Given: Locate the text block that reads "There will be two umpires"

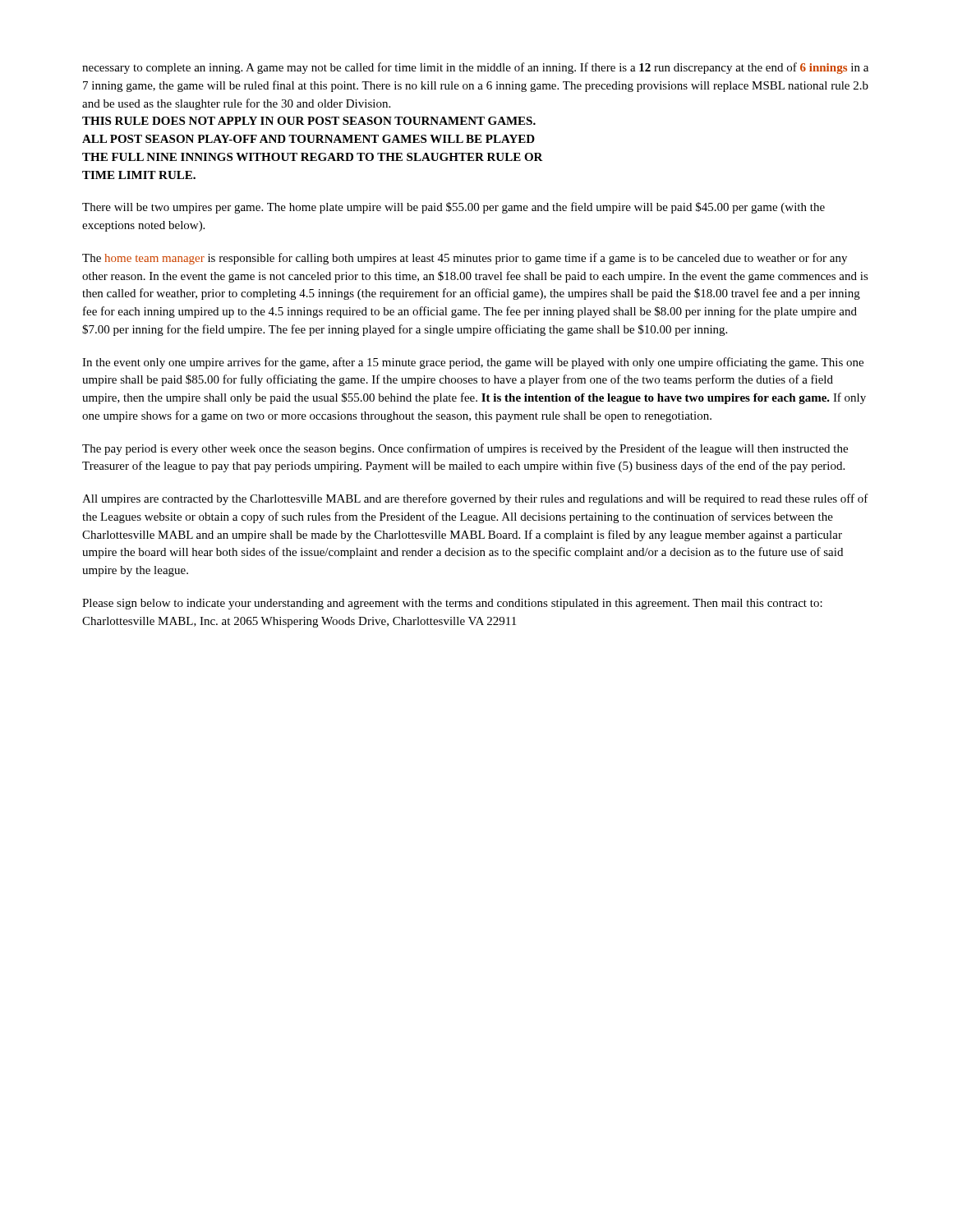Looking at the screenshot, I should click(454, 216).
